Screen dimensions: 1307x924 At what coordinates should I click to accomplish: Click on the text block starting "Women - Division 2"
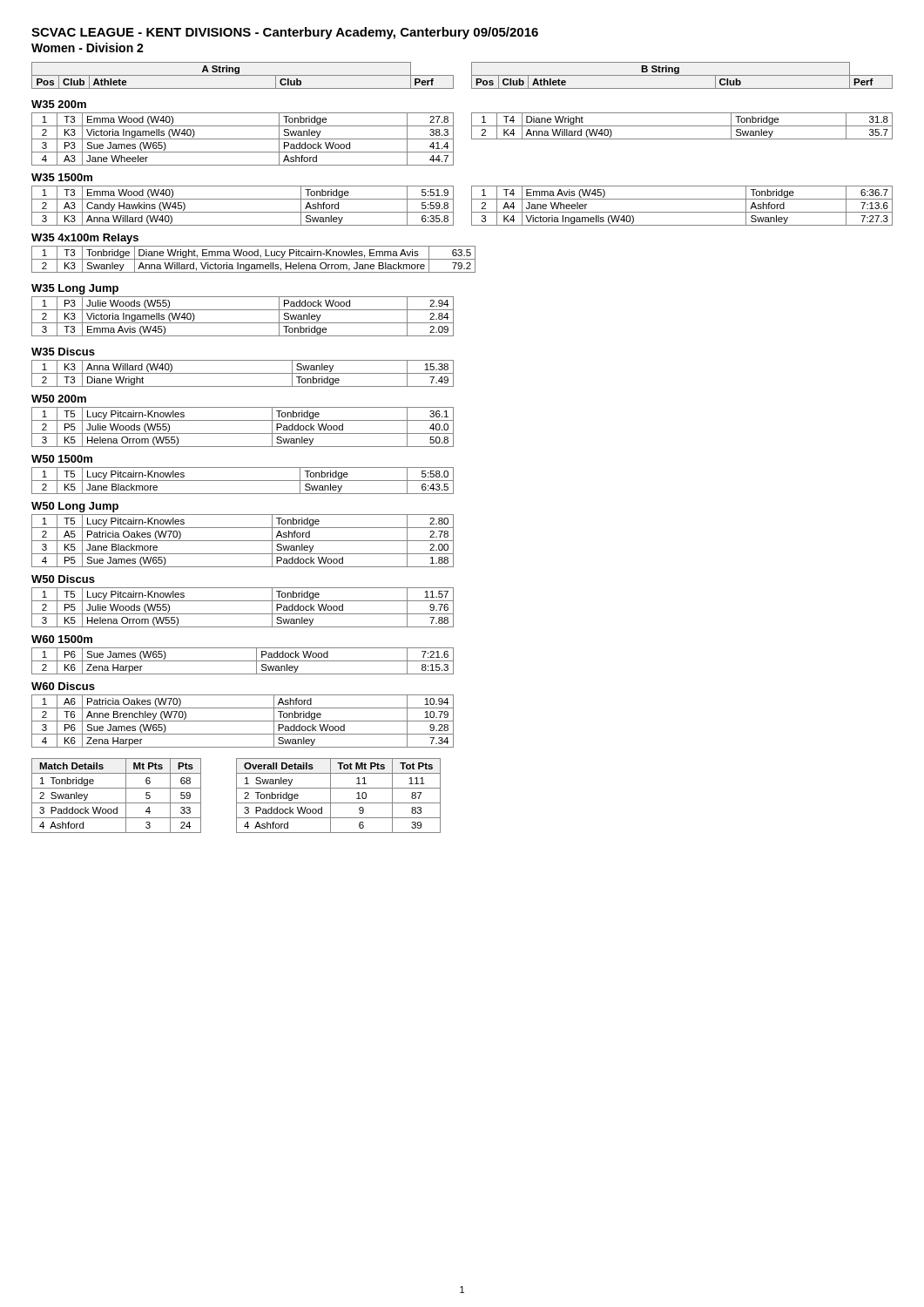(x=87, y=48)
